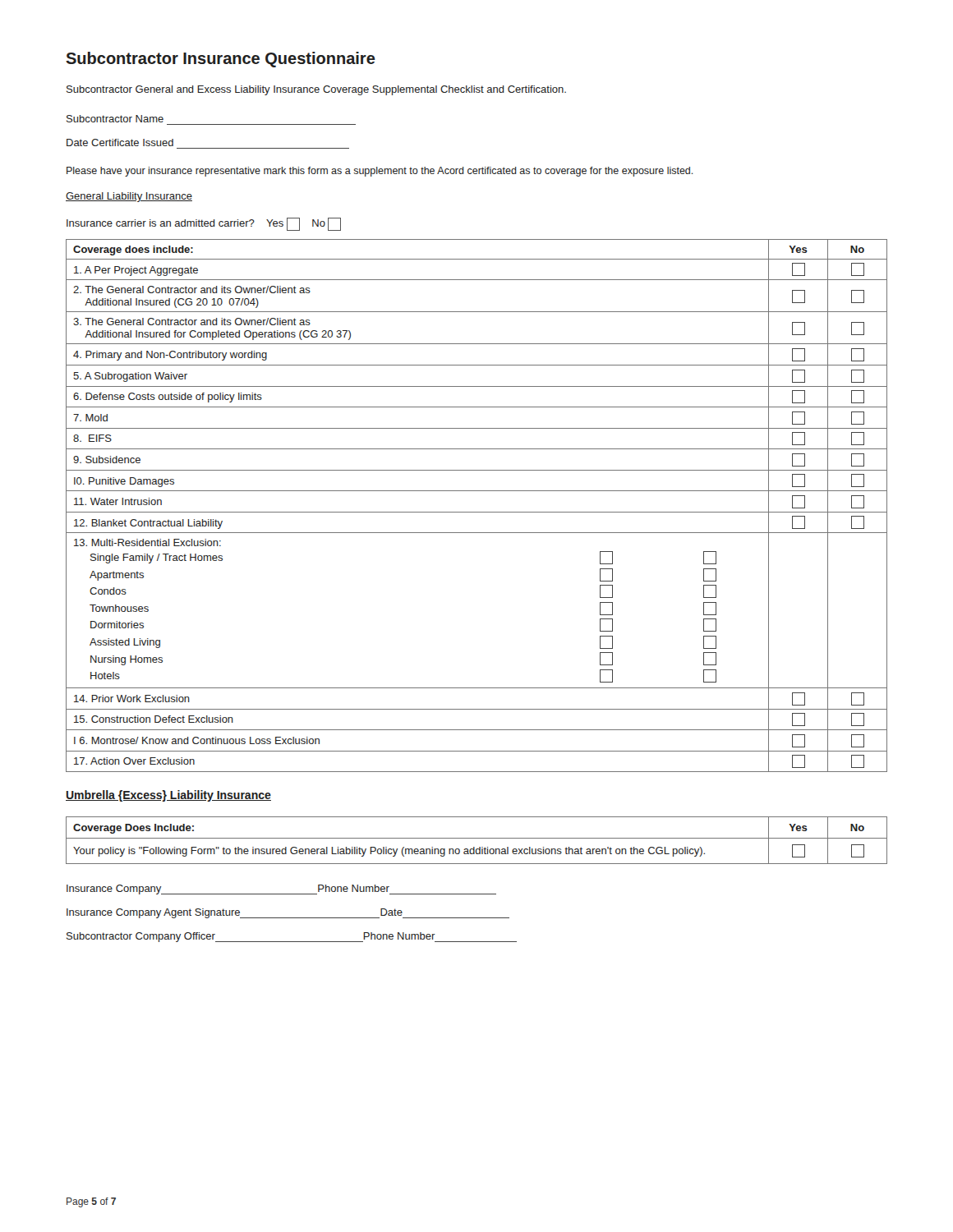
Task: Find the table that mentions "6. Defense Costs"
Action: [x=476, y=506]
